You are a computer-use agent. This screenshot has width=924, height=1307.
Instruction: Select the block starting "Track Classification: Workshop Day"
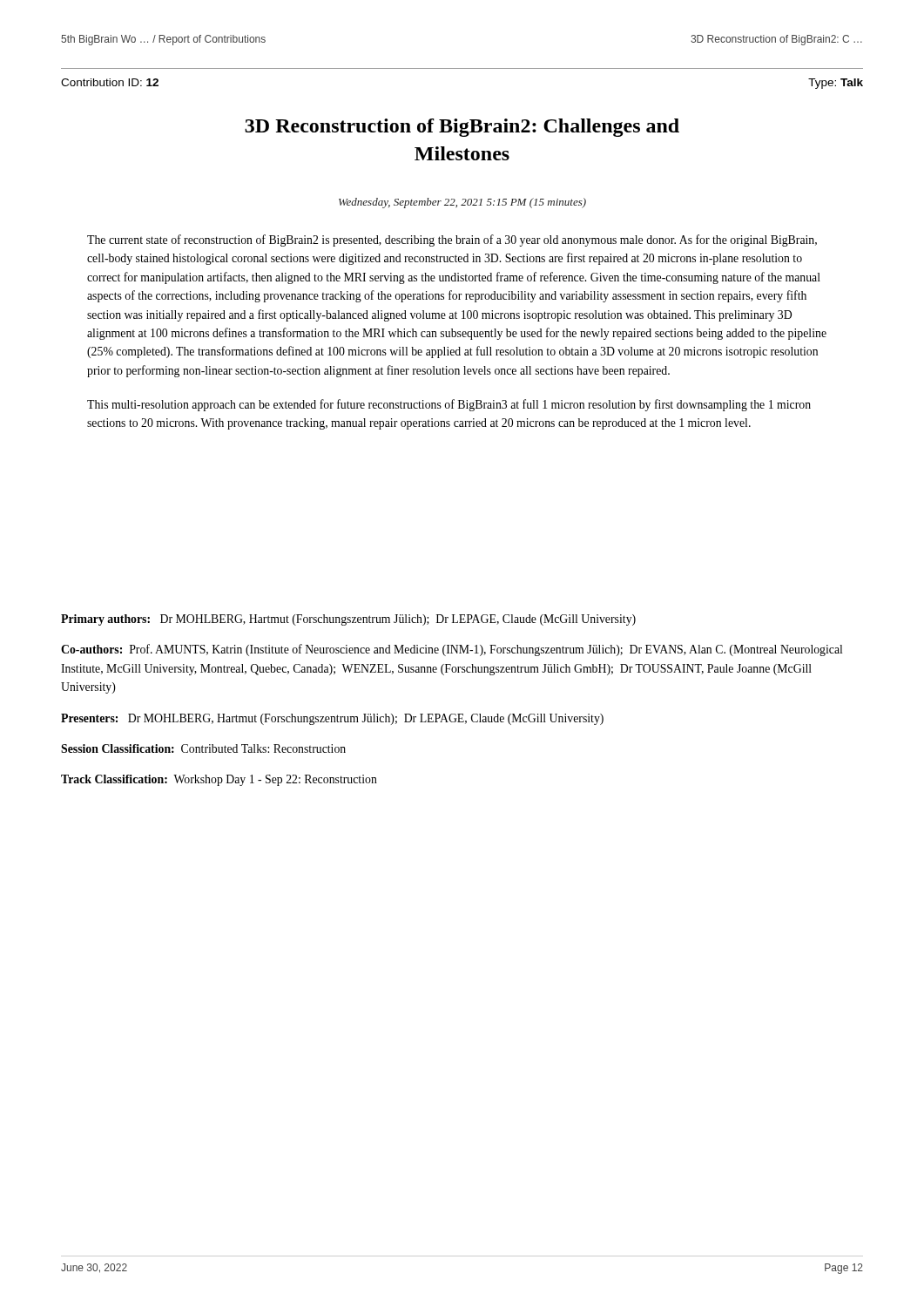pos(219,780)
